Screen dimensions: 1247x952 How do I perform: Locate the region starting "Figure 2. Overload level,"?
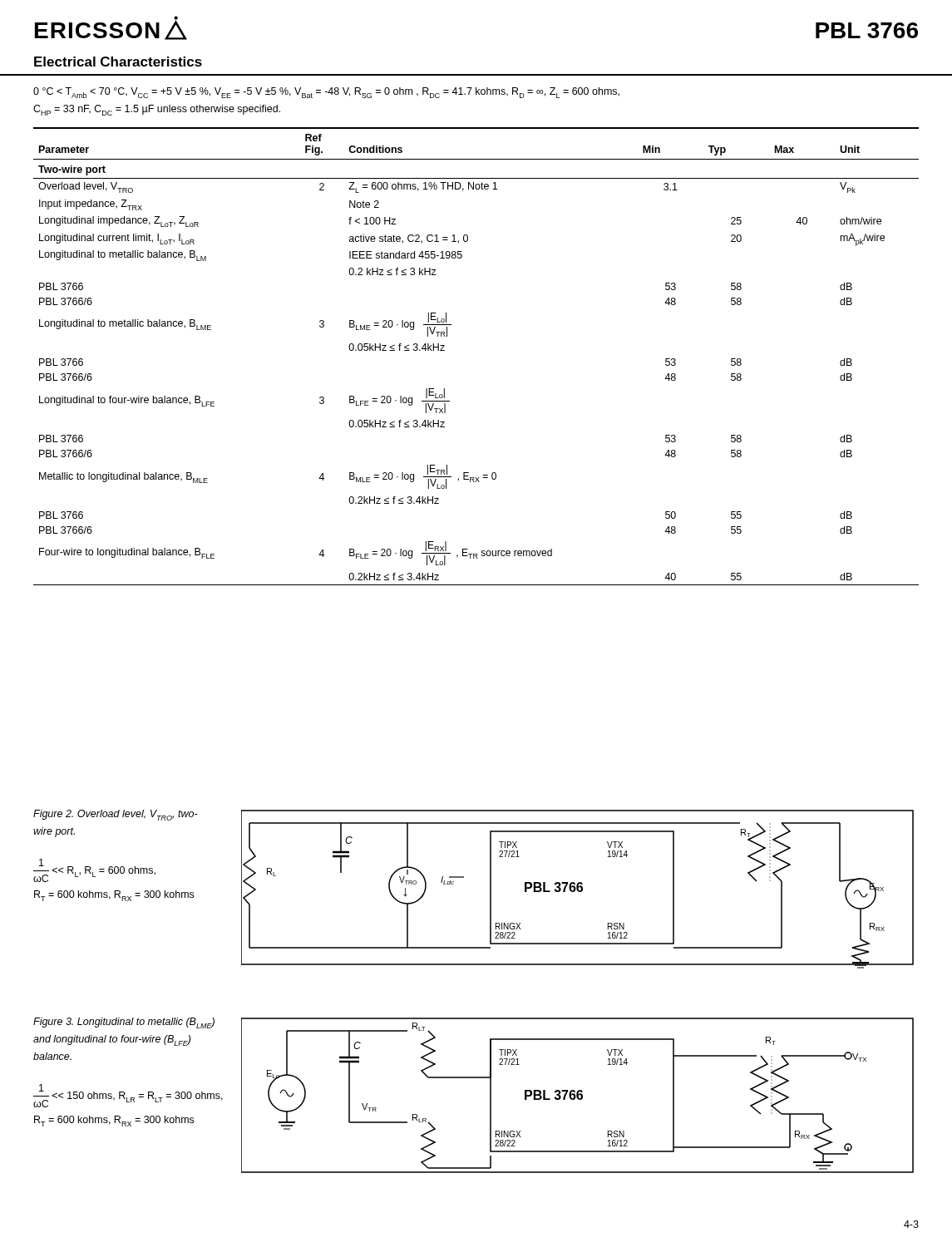click(115, 855)
